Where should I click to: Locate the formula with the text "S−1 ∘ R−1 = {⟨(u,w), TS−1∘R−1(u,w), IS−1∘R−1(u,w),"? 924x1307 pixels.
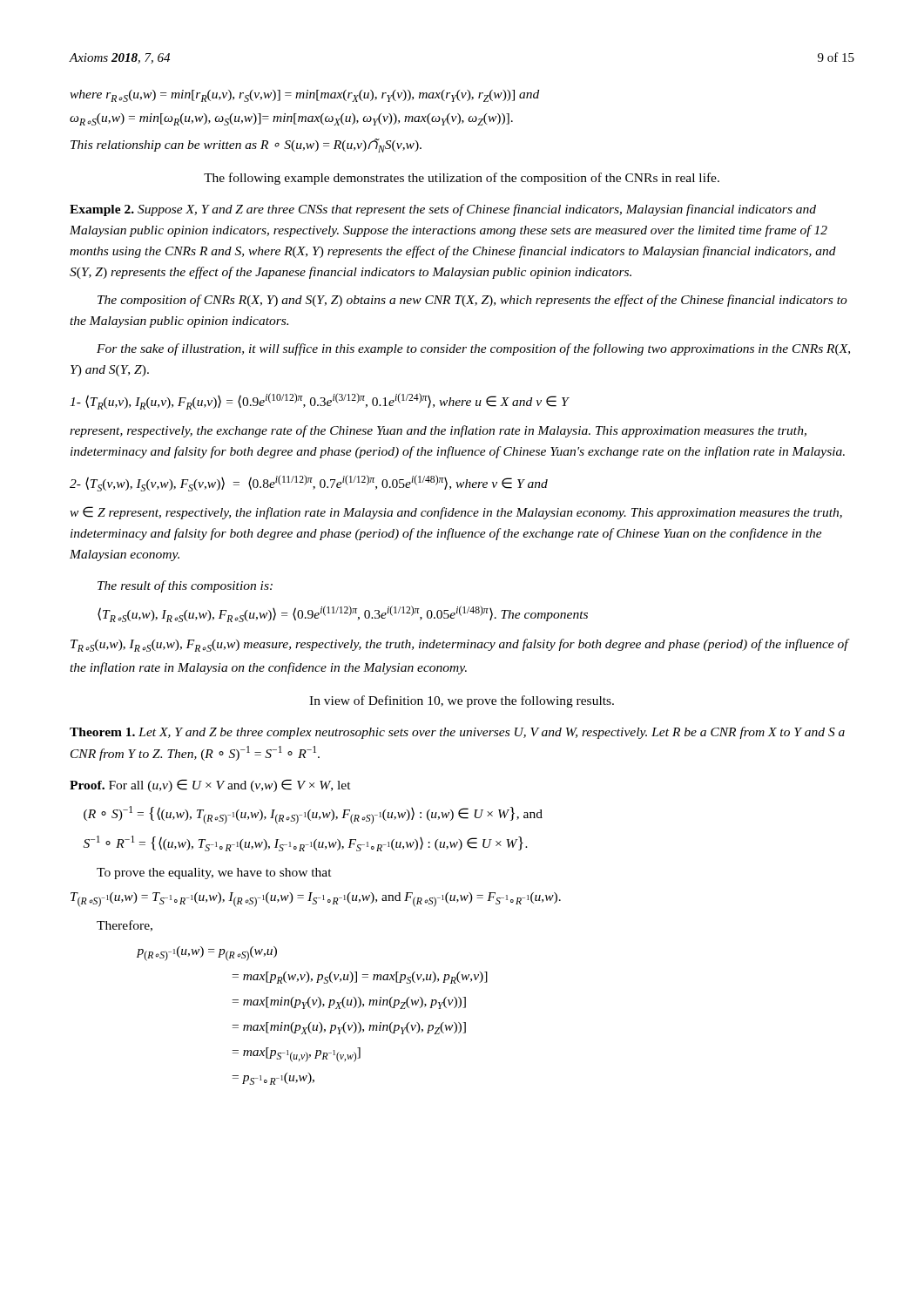click(306, 844)
